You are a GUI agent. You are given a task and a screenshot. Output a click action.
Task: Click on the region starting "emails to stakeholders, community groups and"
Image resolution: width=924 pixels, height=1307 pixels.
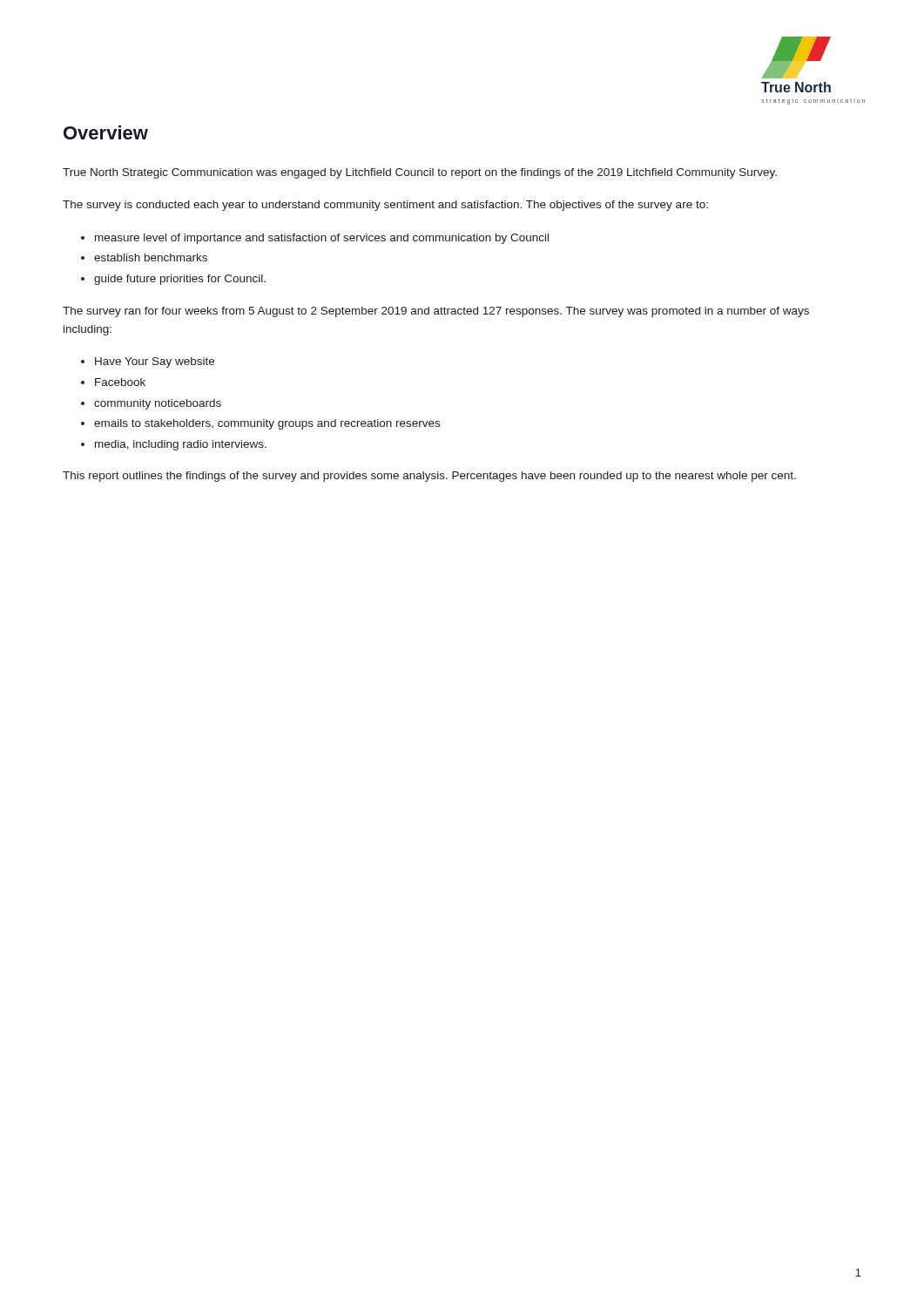coord(267,423)
